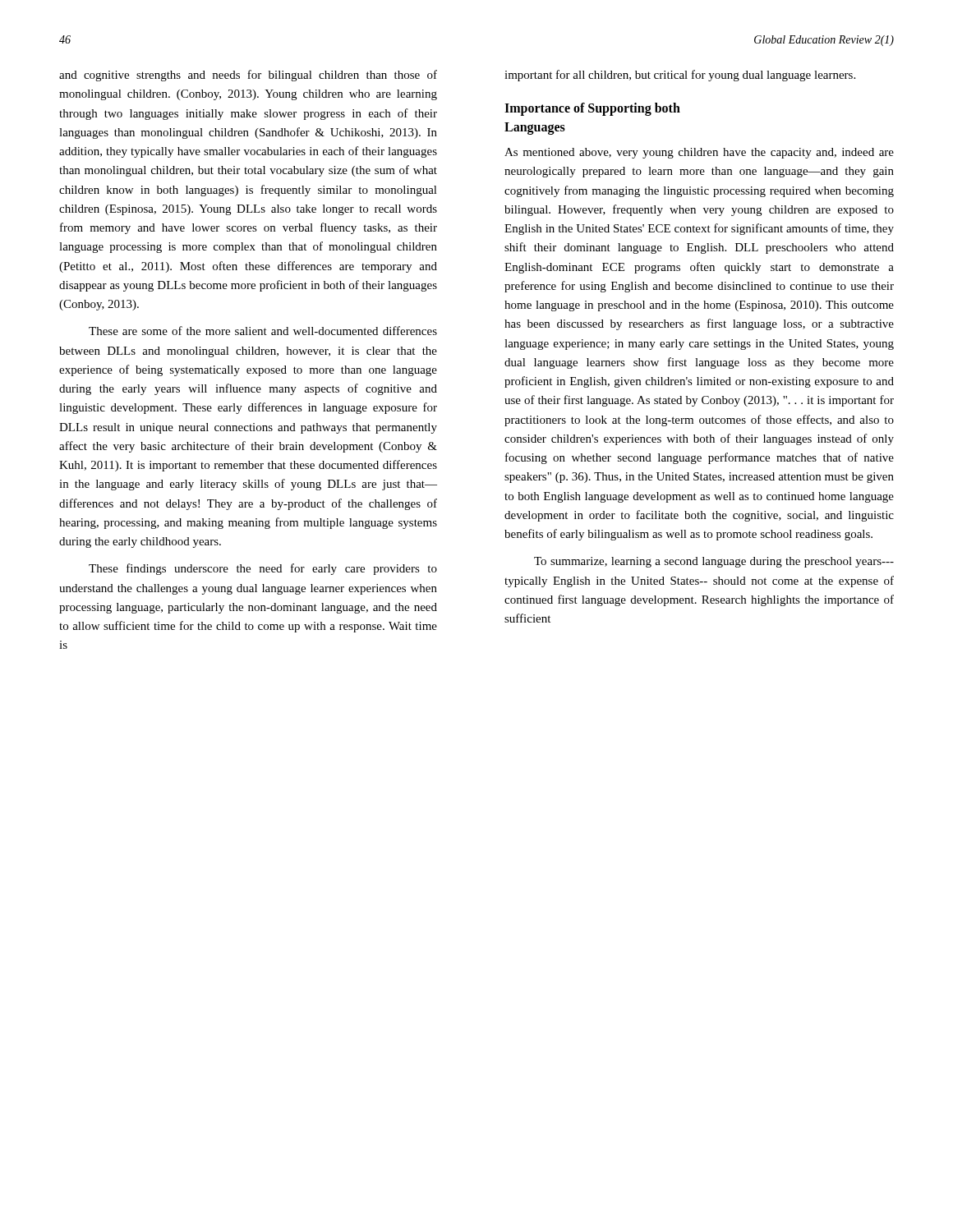Click where it says "Importance of Supporting bothLanguages"
The height and width of the screenshot is (1232, 953).
pos(592,117)
